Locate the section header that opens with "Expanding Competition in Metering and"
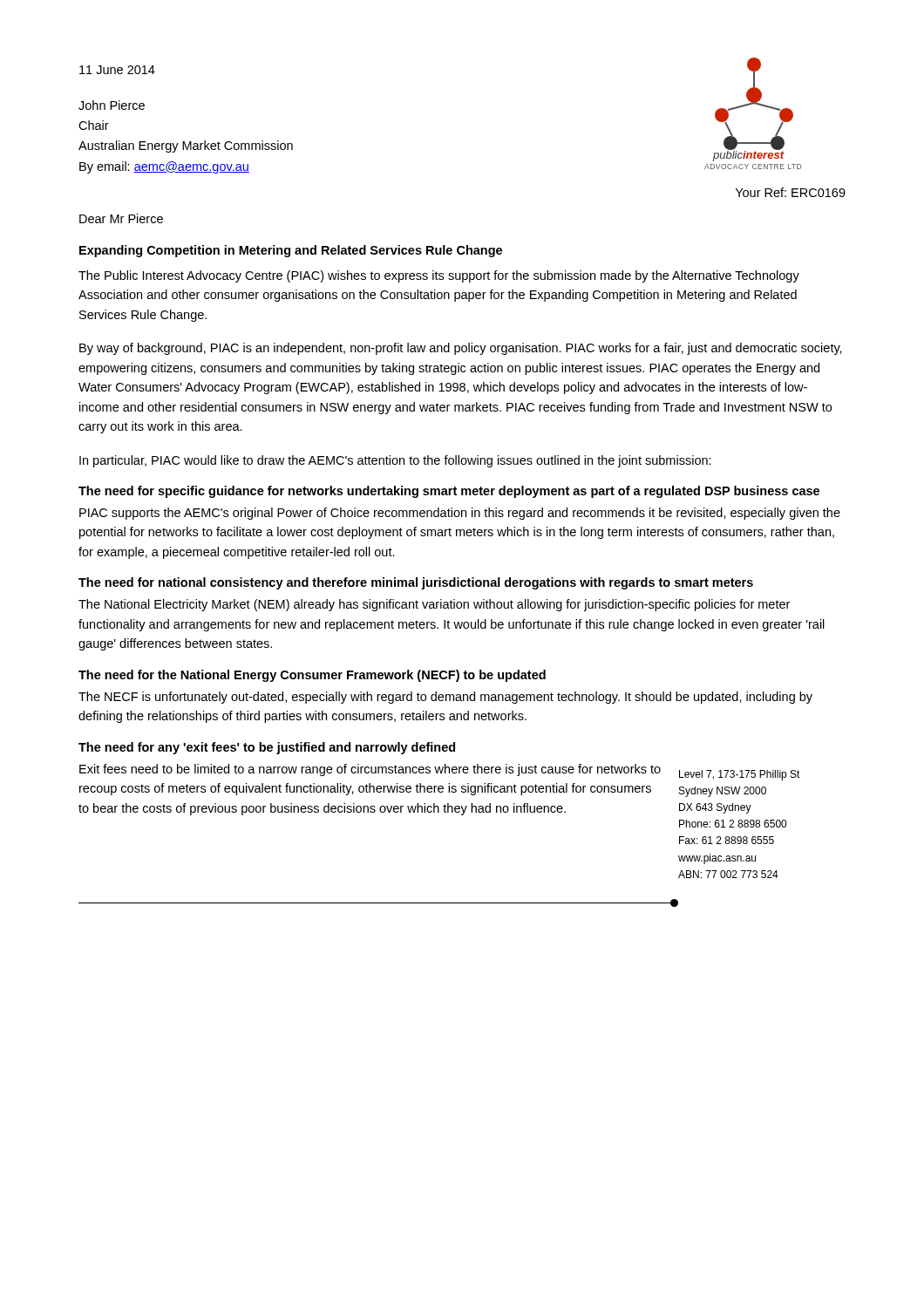The image size is (924, 1308). coord(291,250)
